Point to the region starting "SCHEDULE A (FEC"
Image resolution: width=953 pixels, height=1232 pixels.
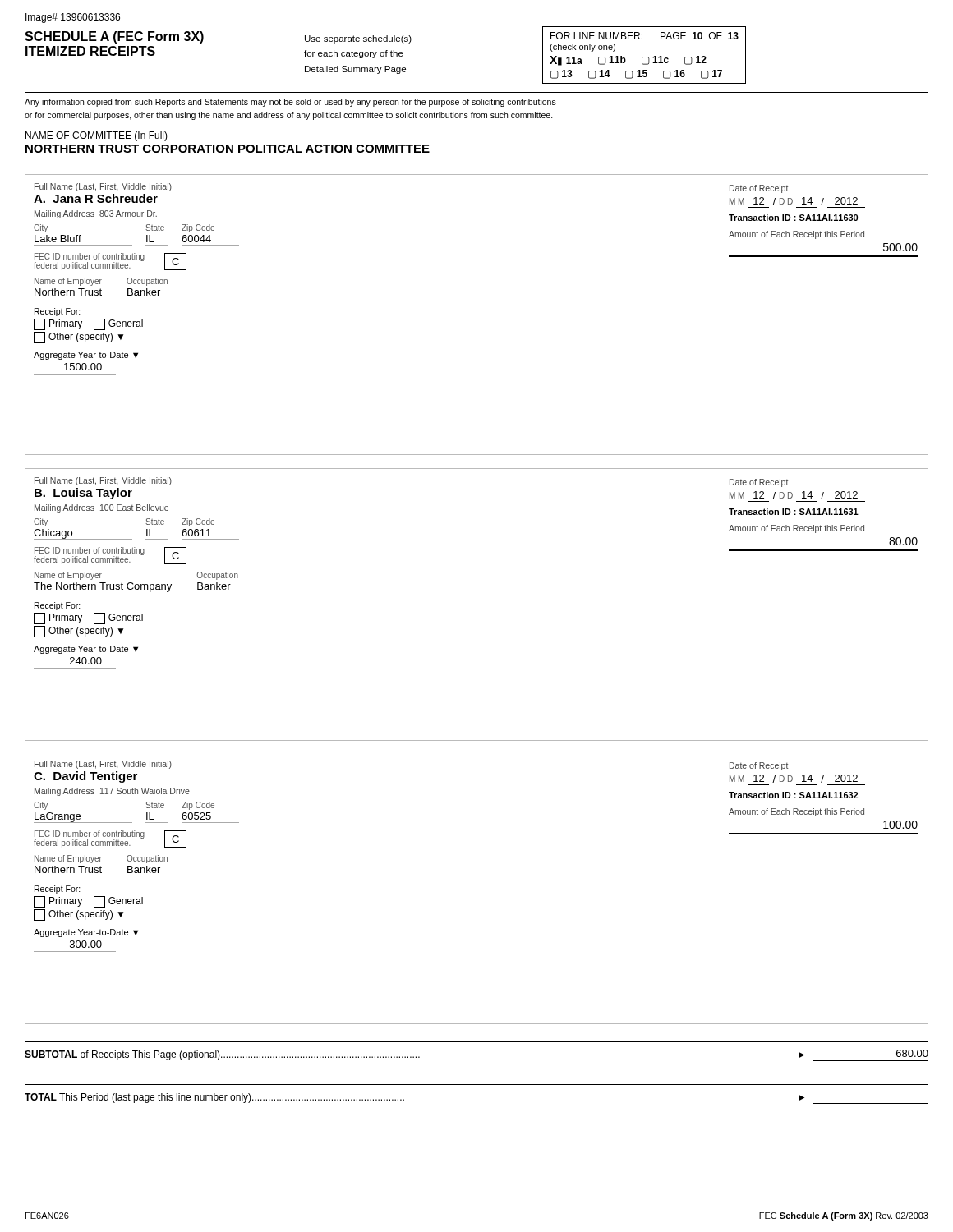[114, 44]
